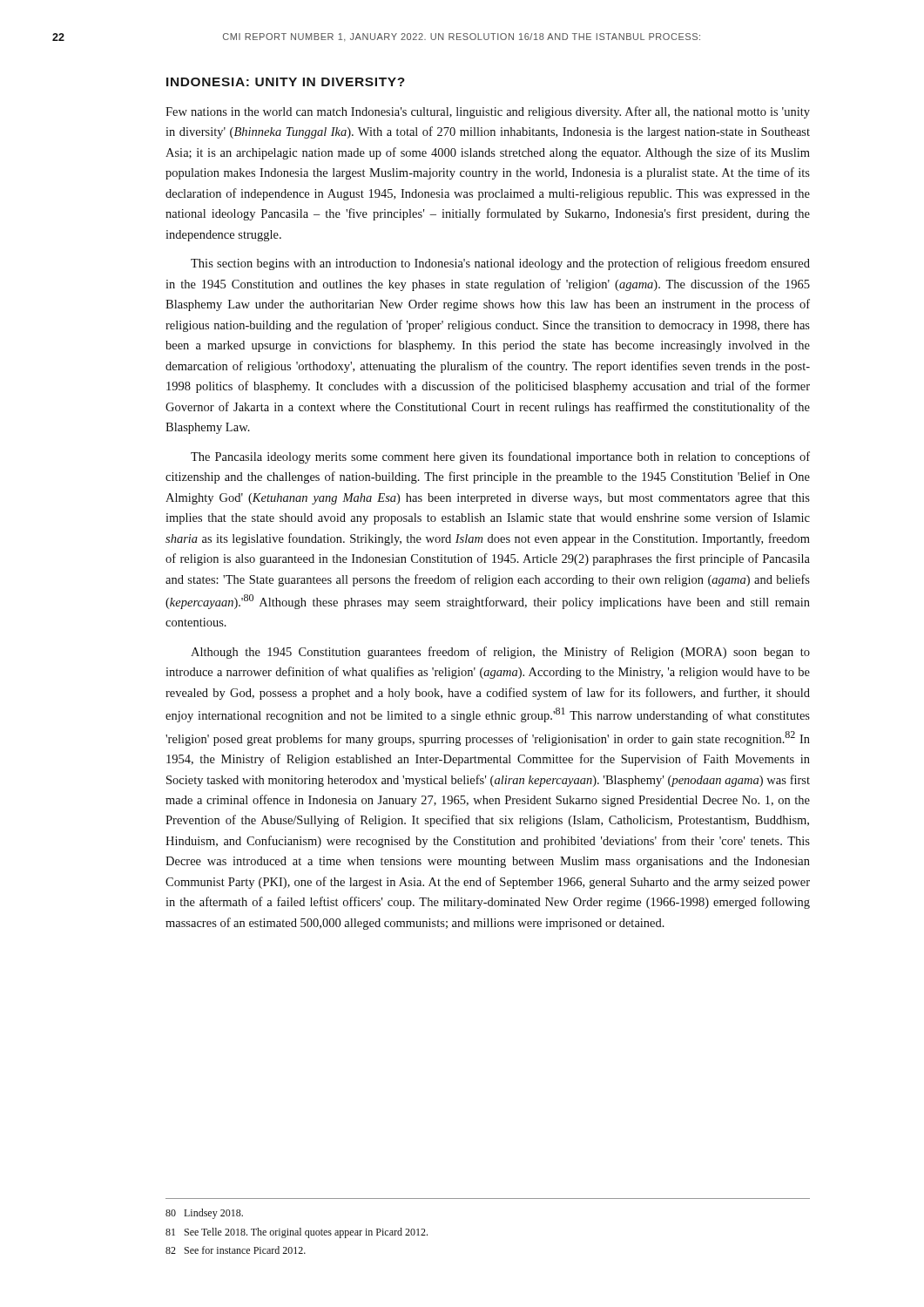Select the section header with the text "INDONESIA: UNITY IN DIVERSITY?"
This screenshot has height=1307, width=924.
286,81
